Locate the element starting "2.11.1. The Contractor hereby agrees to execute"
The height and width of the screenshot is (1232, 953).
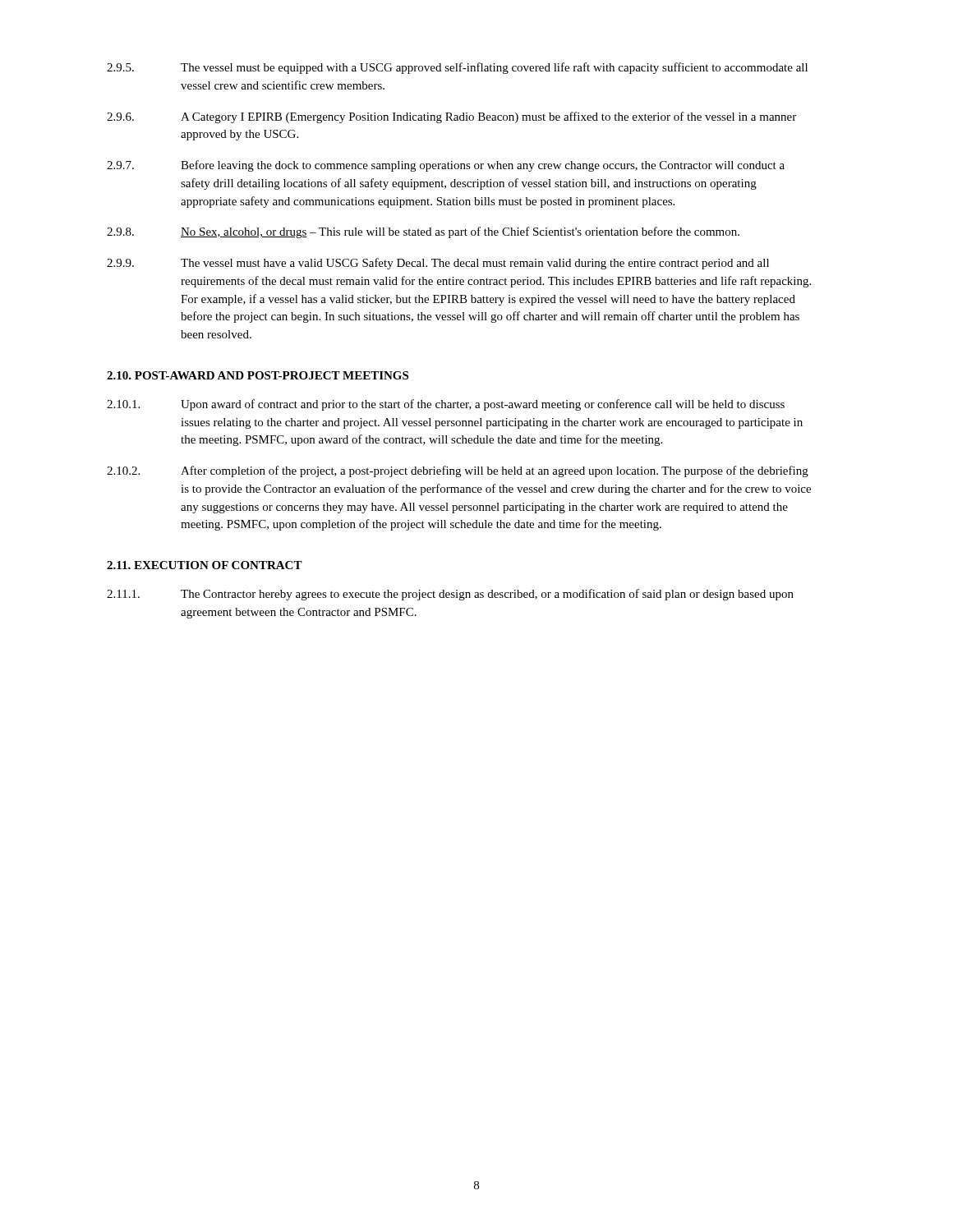click(460, 603)
